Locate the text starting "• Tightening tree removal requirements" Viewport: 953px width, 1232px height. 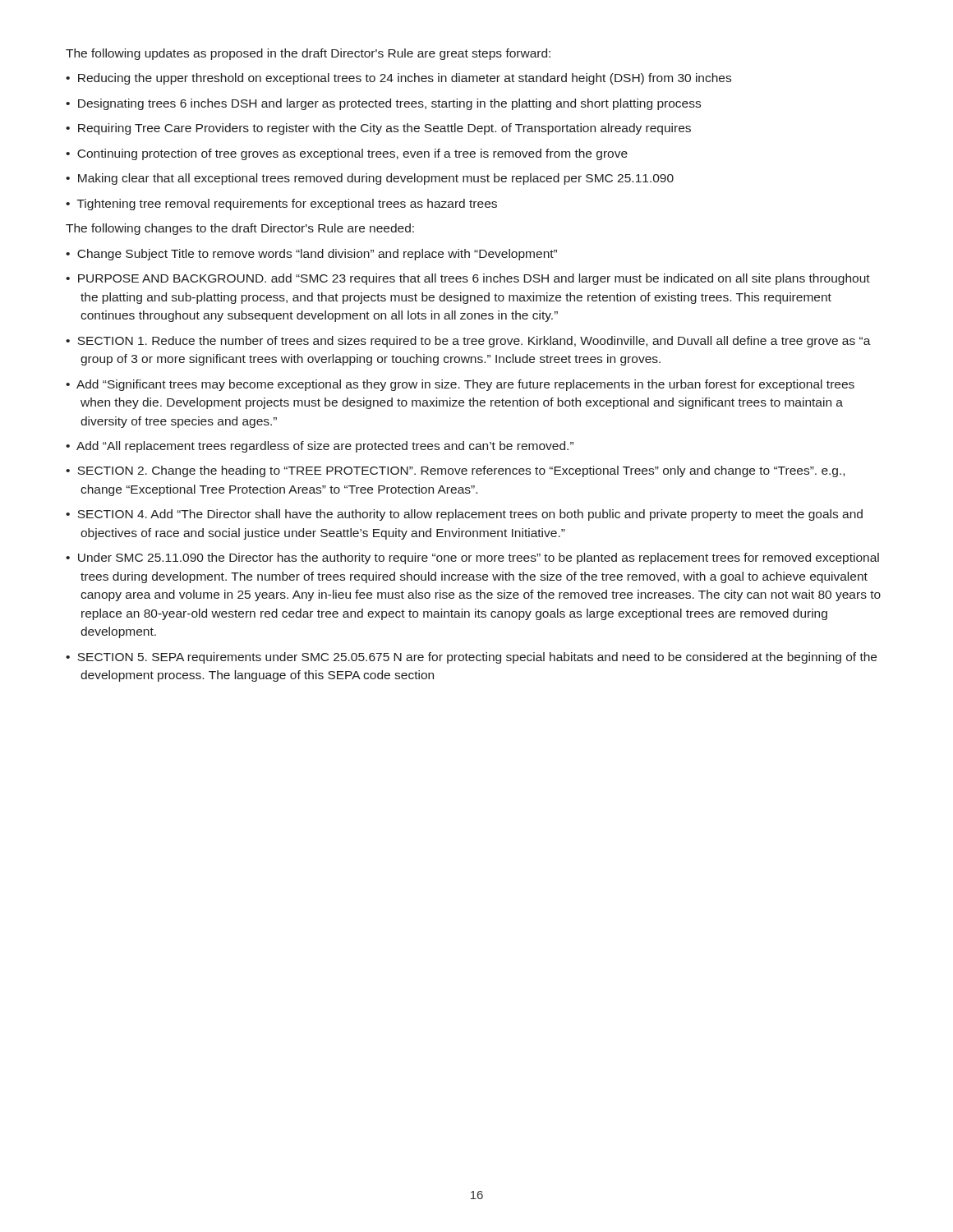[x=282, y=203]
